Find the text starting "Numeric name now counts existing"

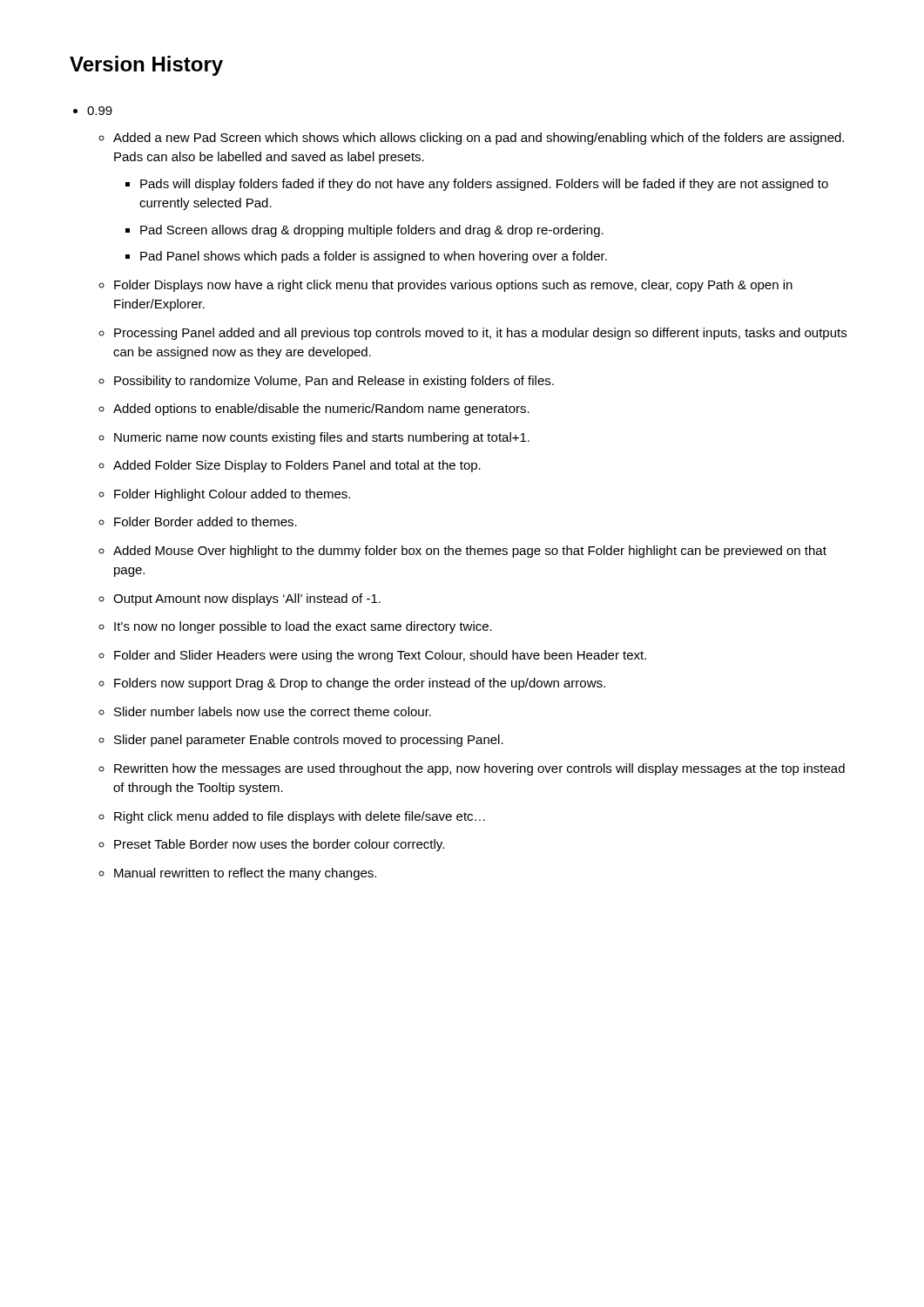tap(322, 437)
